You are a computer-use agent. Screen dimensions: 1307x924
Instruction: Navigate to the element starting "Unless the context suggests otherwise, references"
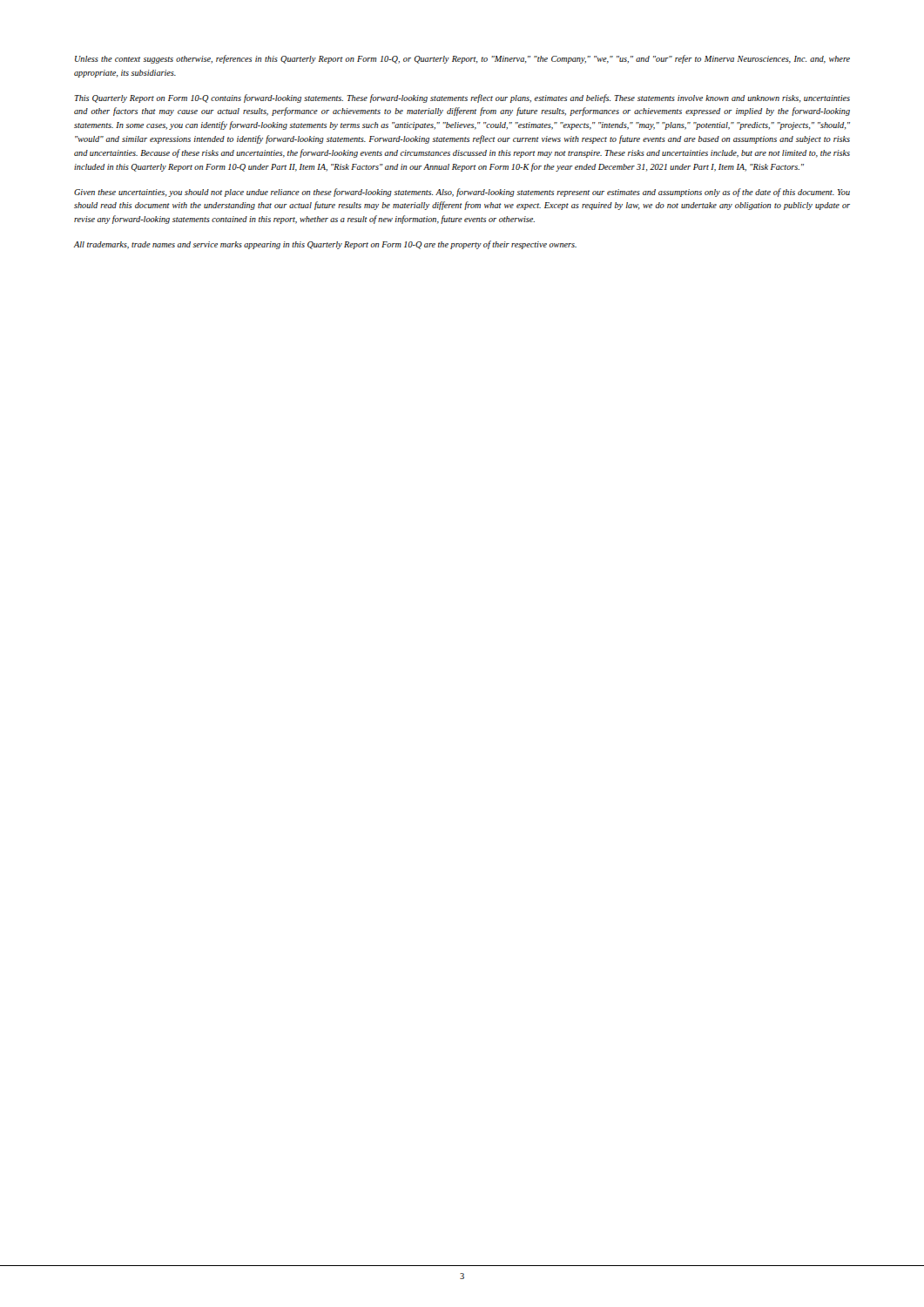tap(462, 66)
